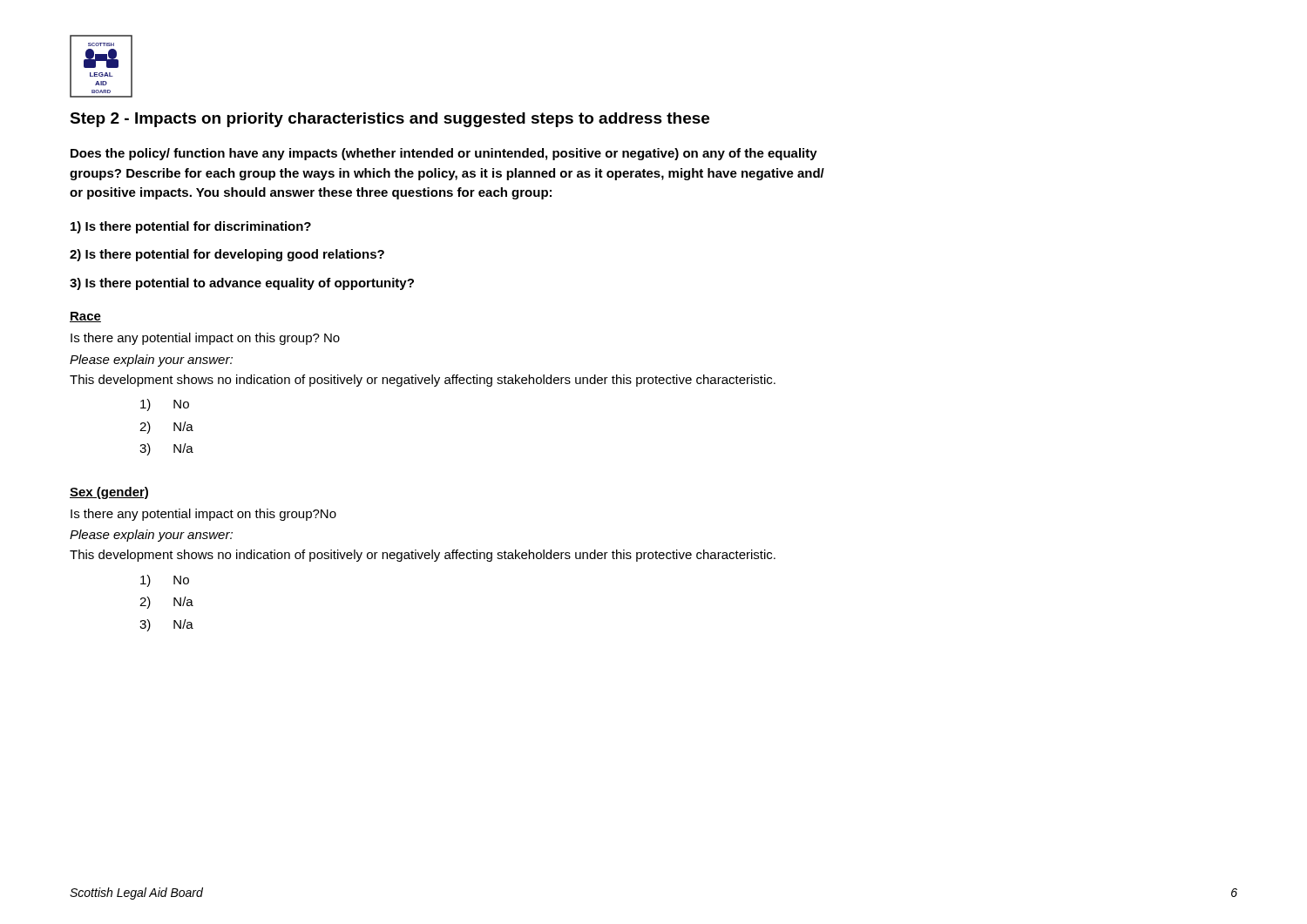This screenshot has width=1307, height=924.
Task: Find the logo
Action: tap(654, 67)
